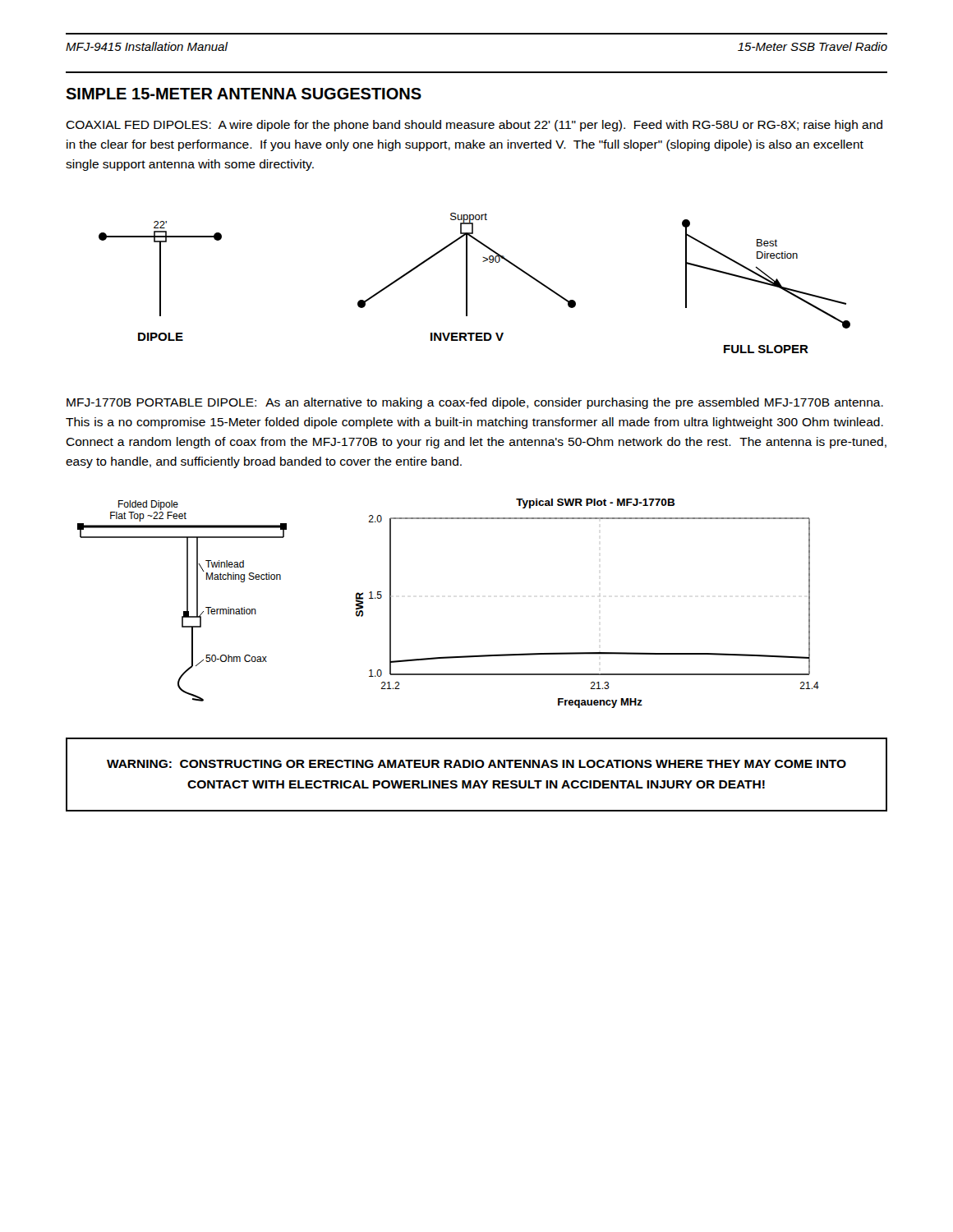This screenshot has width=953, height=1232.
Task: Point to the passage starting "SIMPLE 15-METER ANTENNA SUGGESTIONS"
Action: (244, 94)
